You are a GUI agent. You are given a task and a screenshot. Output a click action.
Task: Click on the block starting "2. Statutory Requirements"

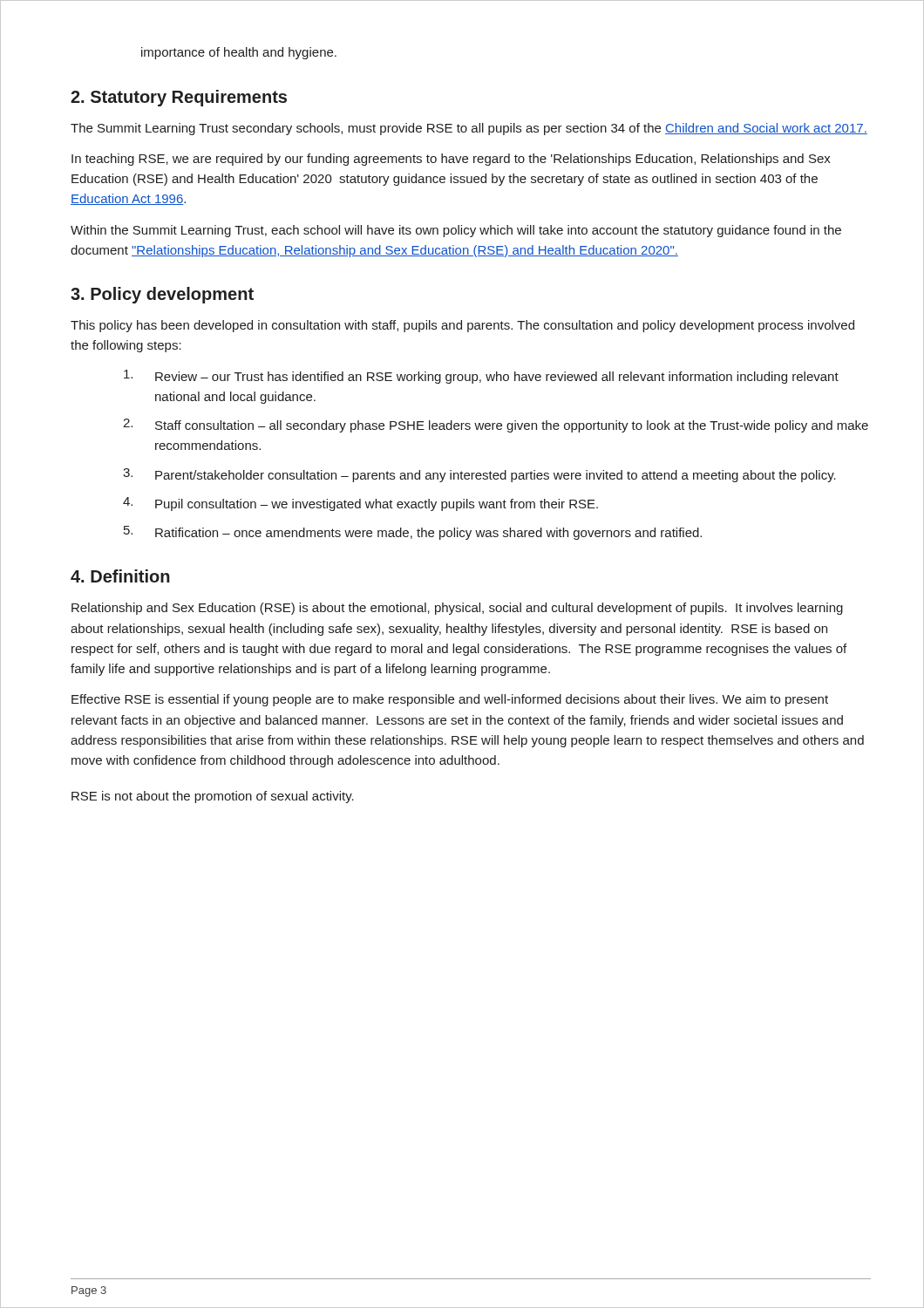[179, 96]
